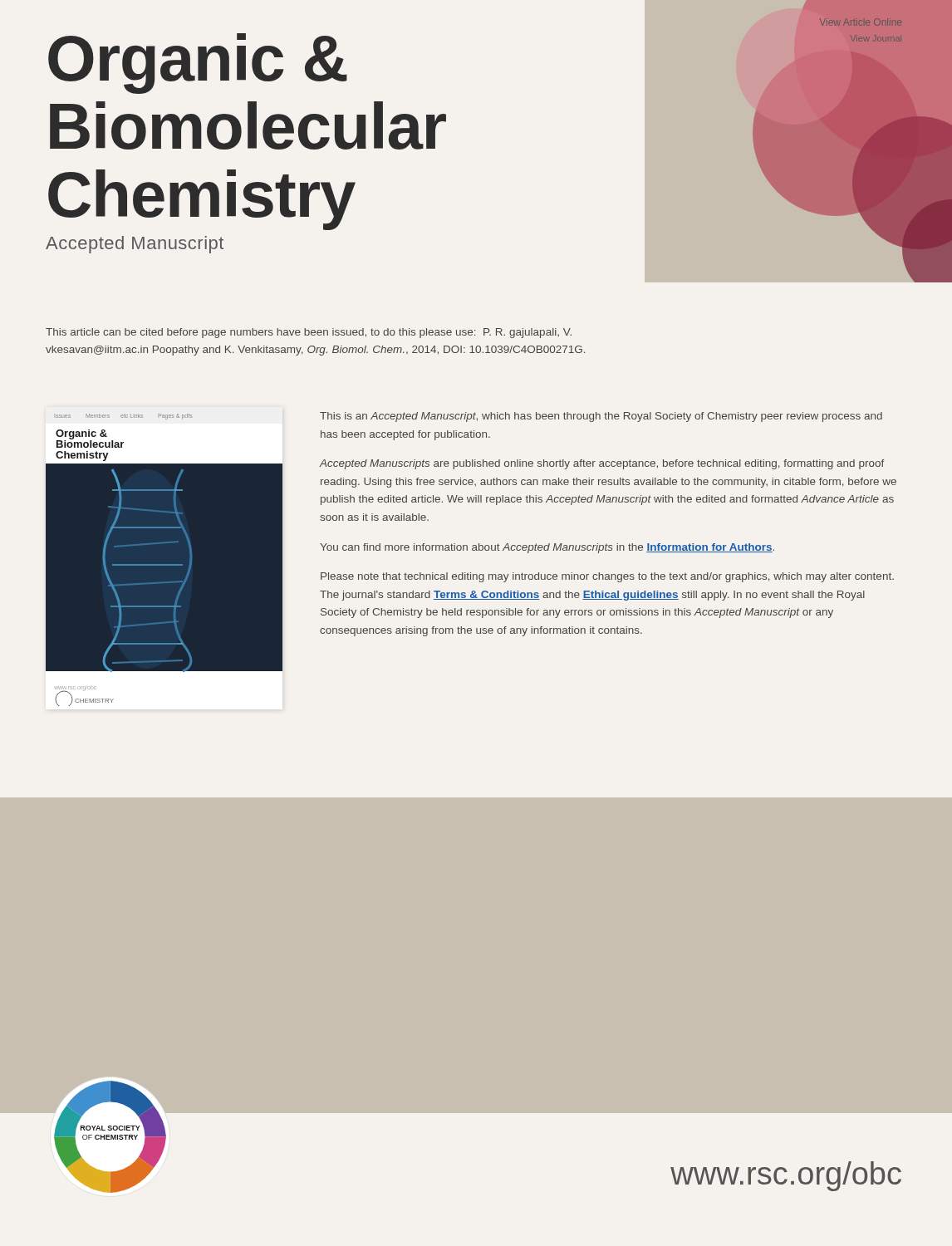952x1246 pixels.
Task: Find "Accepted Manuscript" on this page
Action: (x=135, y=243)
